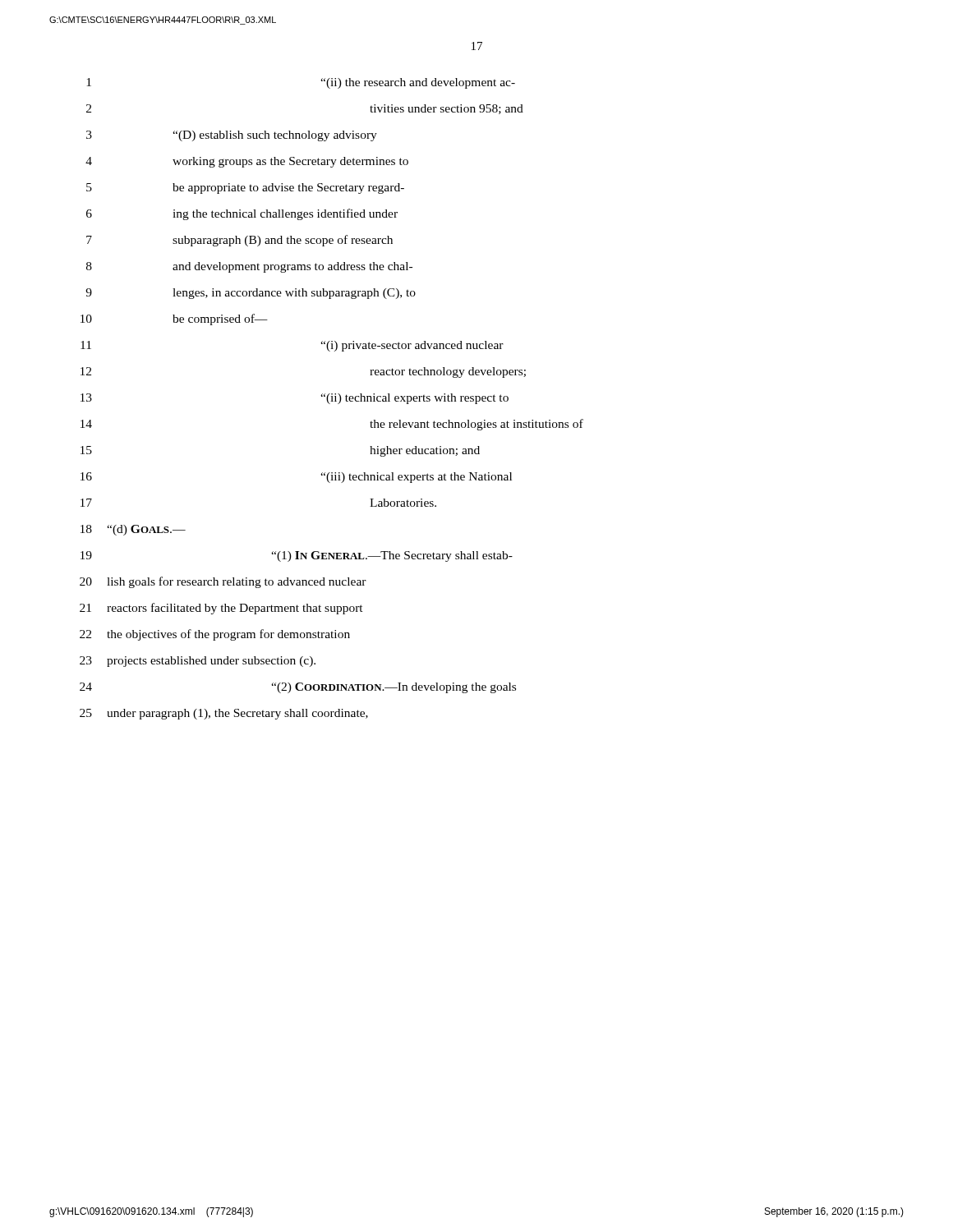This screenshot has width=953, height=1232.
Task: Point to the text block starting "14 the relevant technologies at institutions of"
Action: click(476, 424)
